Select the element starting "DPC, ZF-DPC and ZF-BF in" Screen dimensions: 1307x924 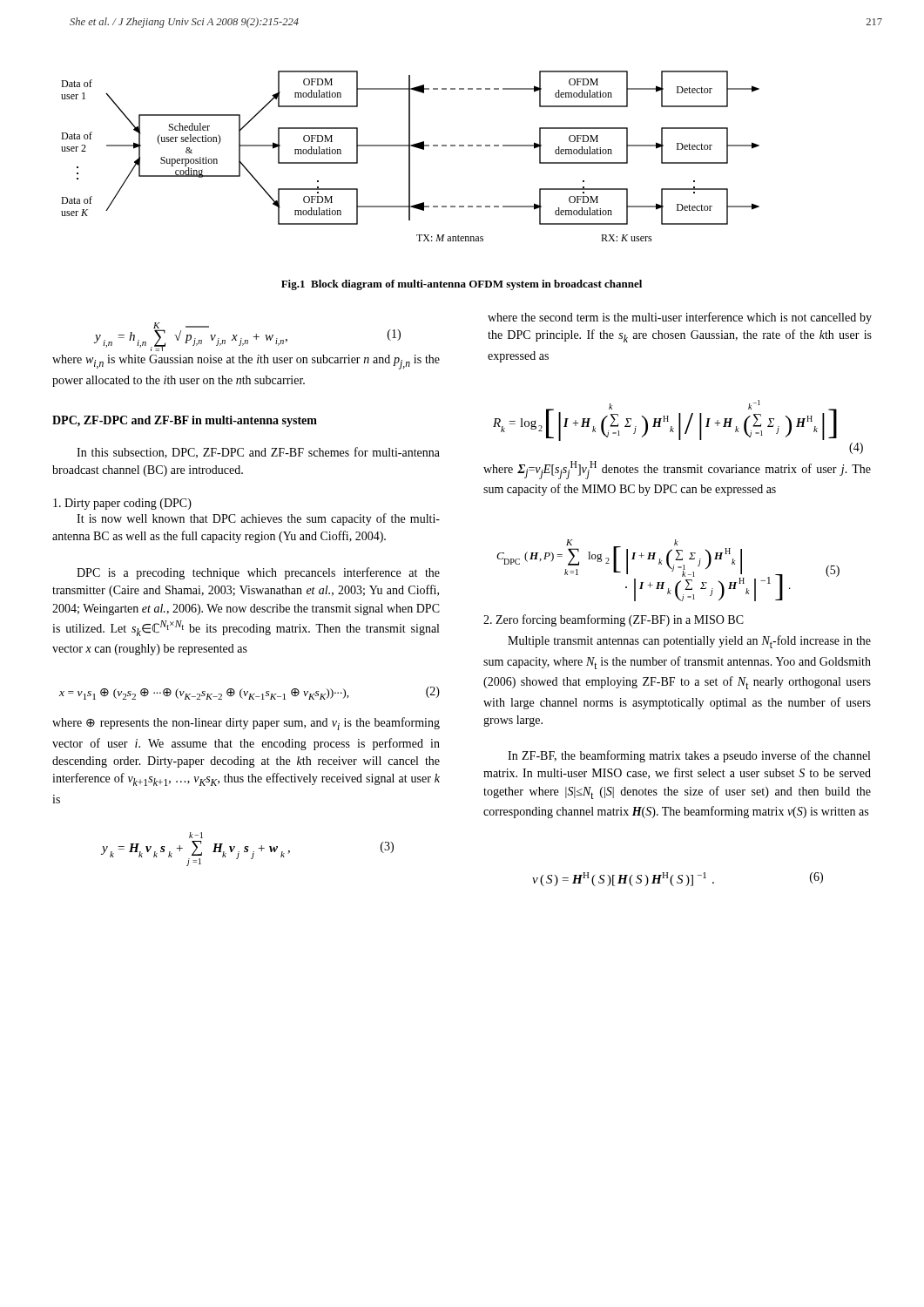click(246, 421)
